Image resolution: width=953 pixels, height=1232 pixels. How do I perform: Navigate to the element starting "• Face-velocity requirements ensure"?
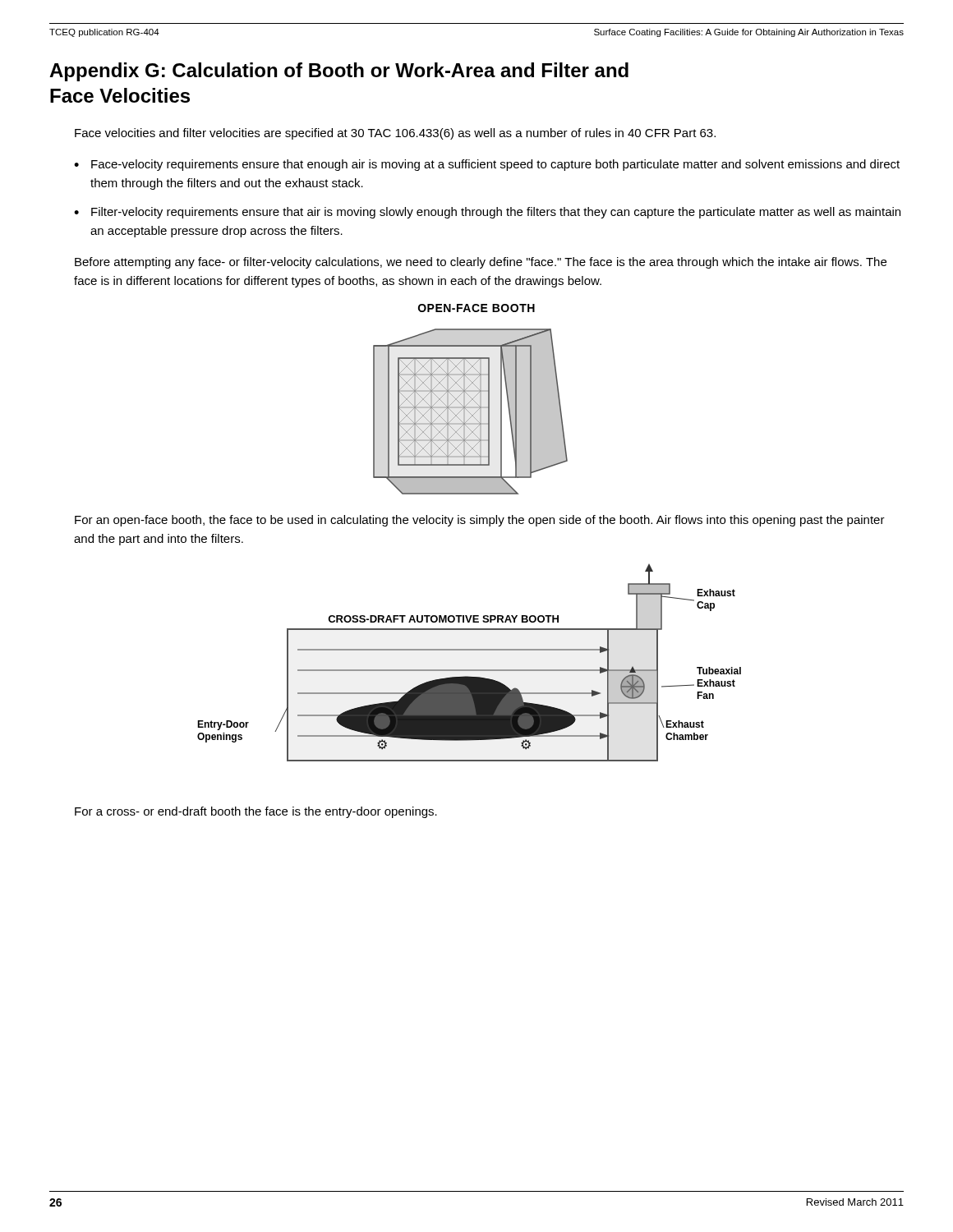489,173
